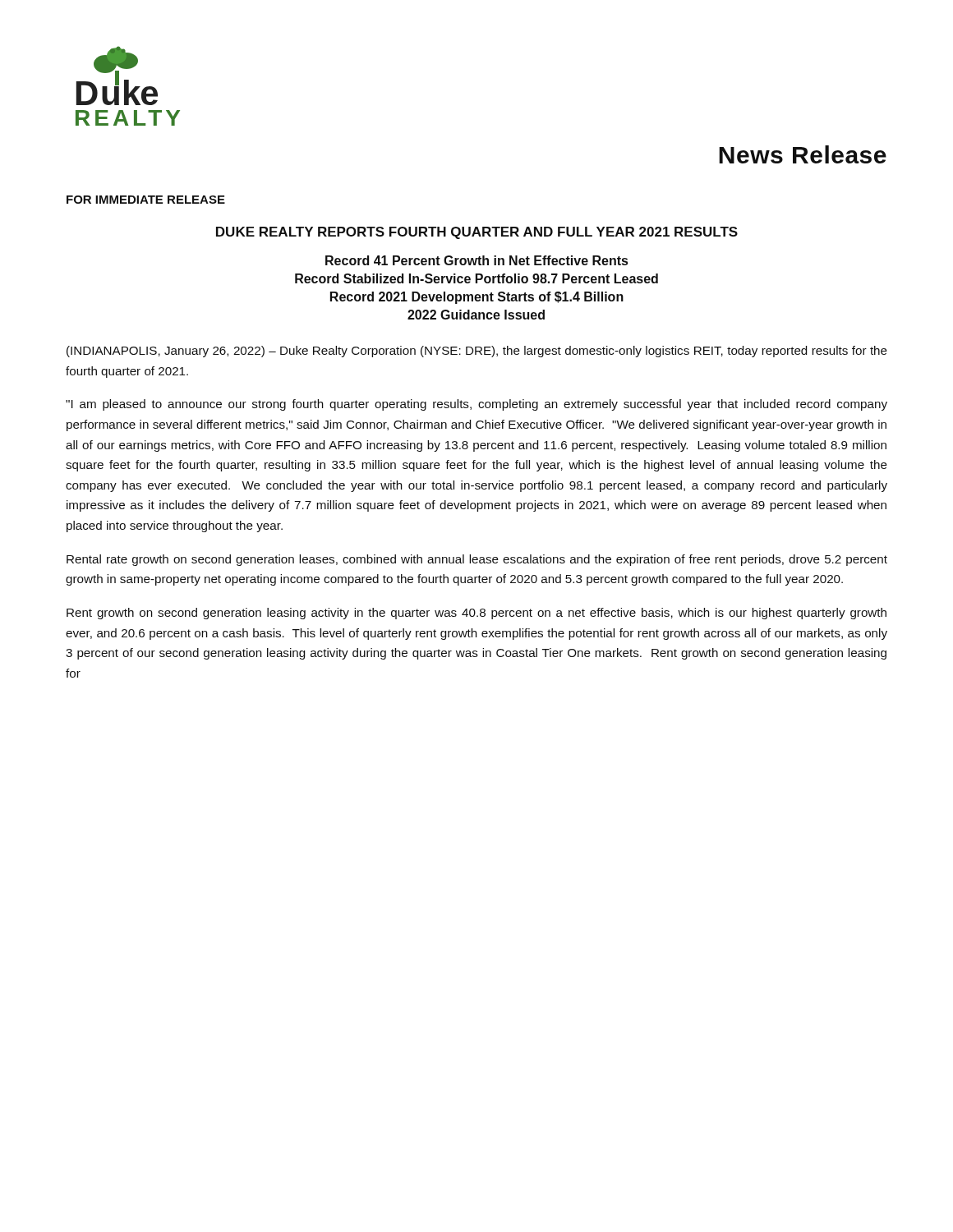This screenshot has height=1232, width=953.
Task: Find the block on this page that starts "(INDIANAPOLIS, January 26, 2022) – Duke Realty Corporation"
Action: [x=476, y=360]
